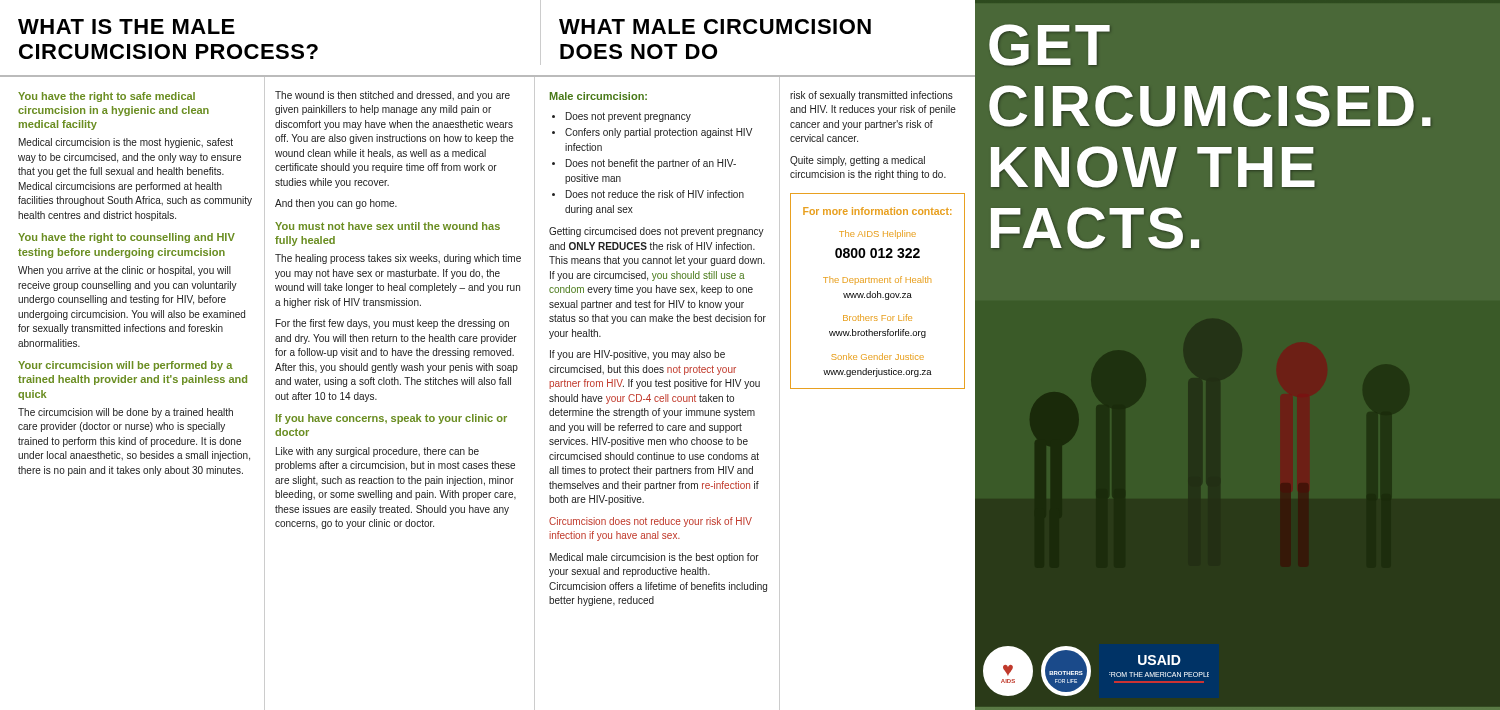Find the text block containing "Medical male circumcision is the best option for"
The image size is (1500, 710).
pyautogui.click(x=659, y=580)
